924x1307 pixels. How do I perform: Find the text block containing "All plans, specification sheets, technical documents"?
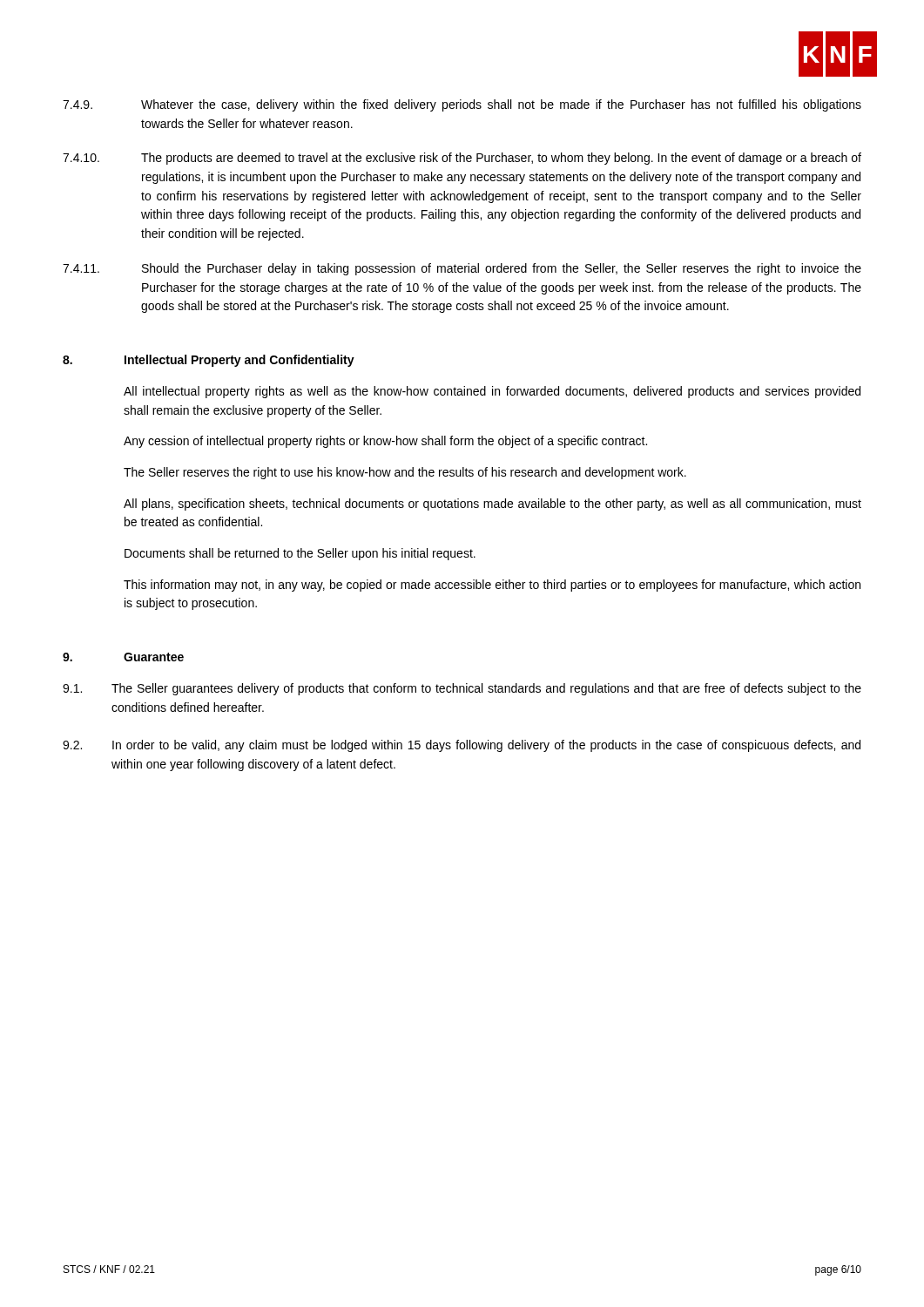point(492,513)
